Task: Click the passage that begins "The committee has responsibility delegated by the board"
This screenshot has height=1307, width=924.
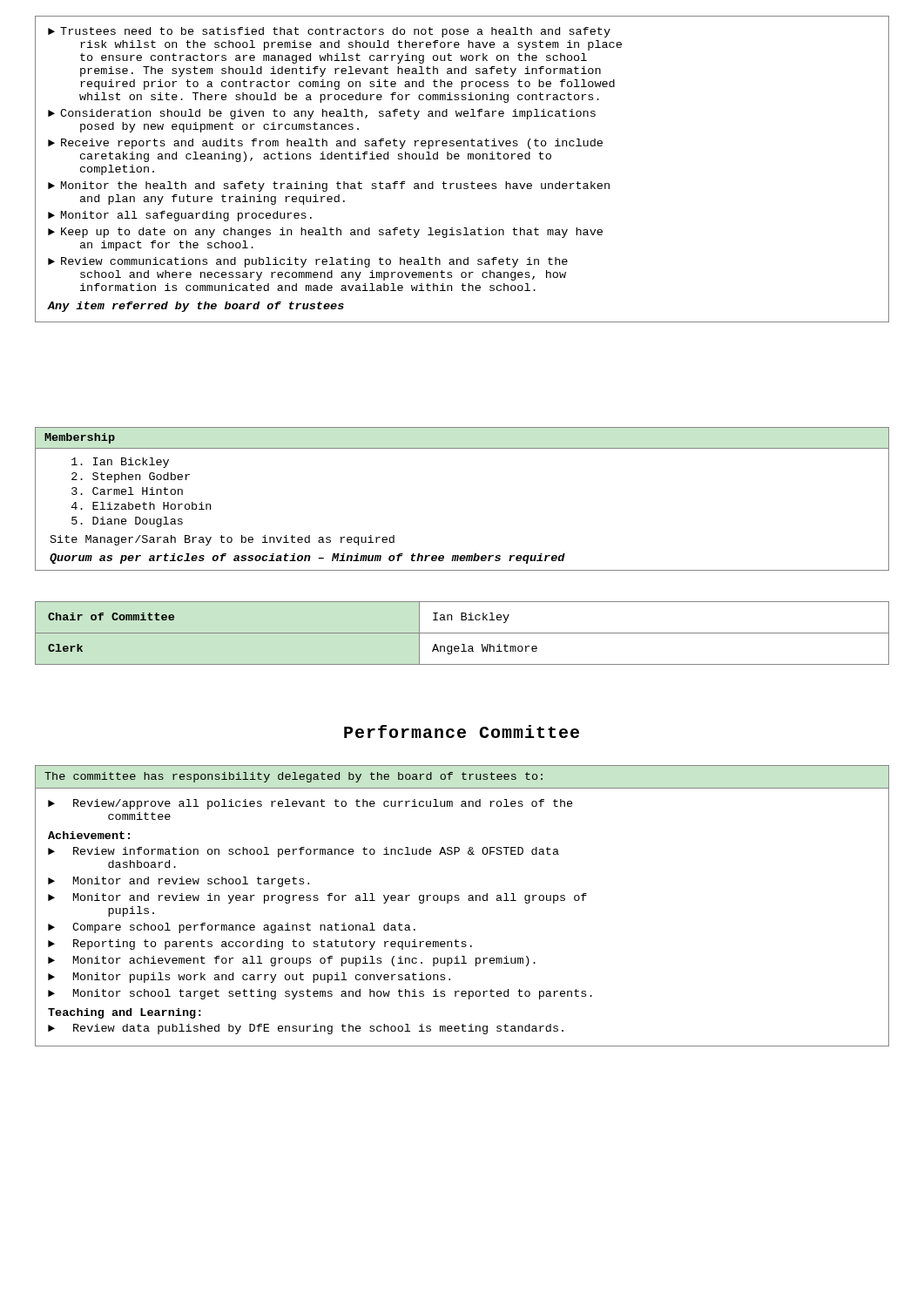Action: (295, 777)
